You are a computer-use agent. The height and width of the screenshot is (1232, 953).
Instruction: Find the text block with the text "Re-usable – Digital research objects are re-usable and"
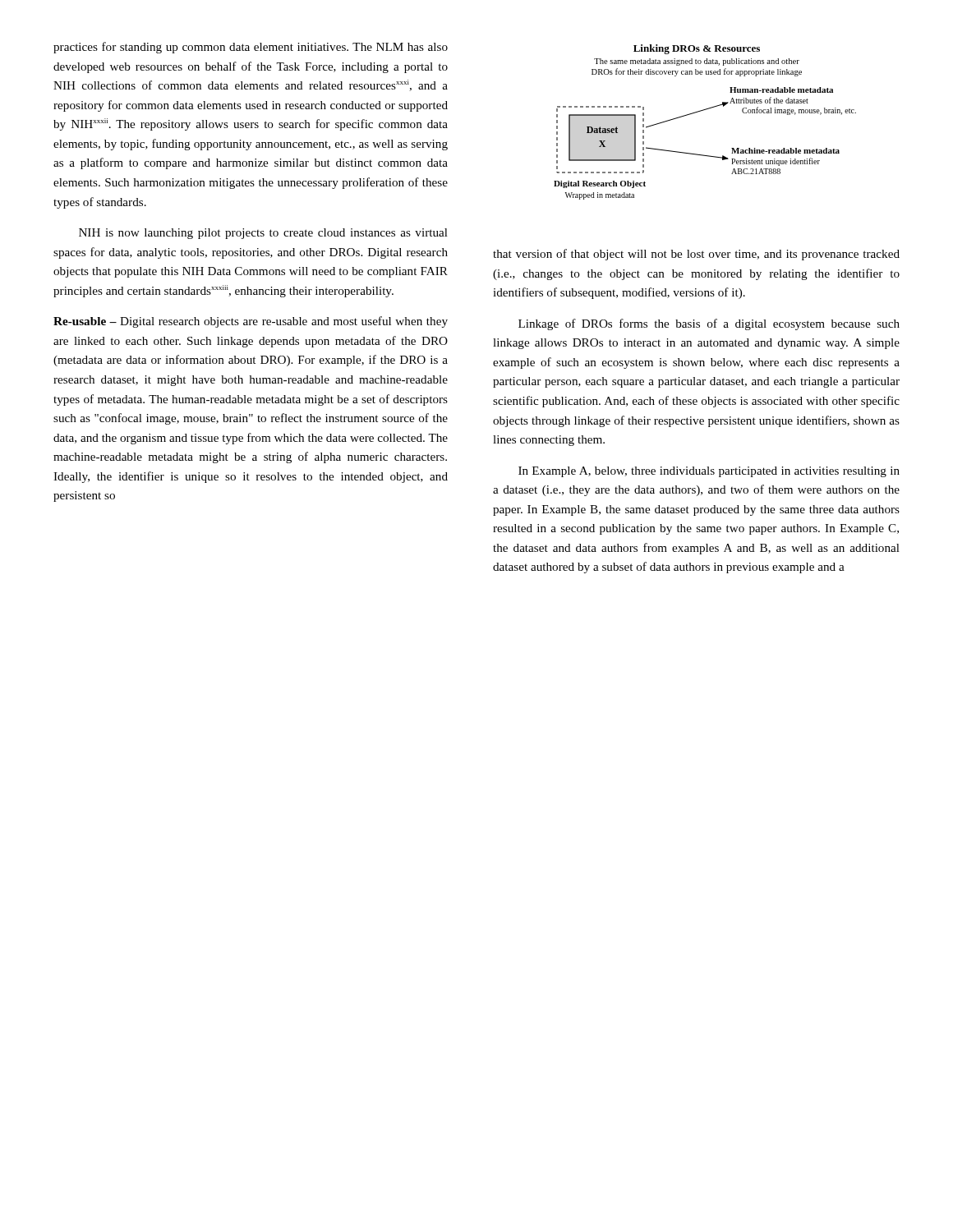(x=251, y=408)
